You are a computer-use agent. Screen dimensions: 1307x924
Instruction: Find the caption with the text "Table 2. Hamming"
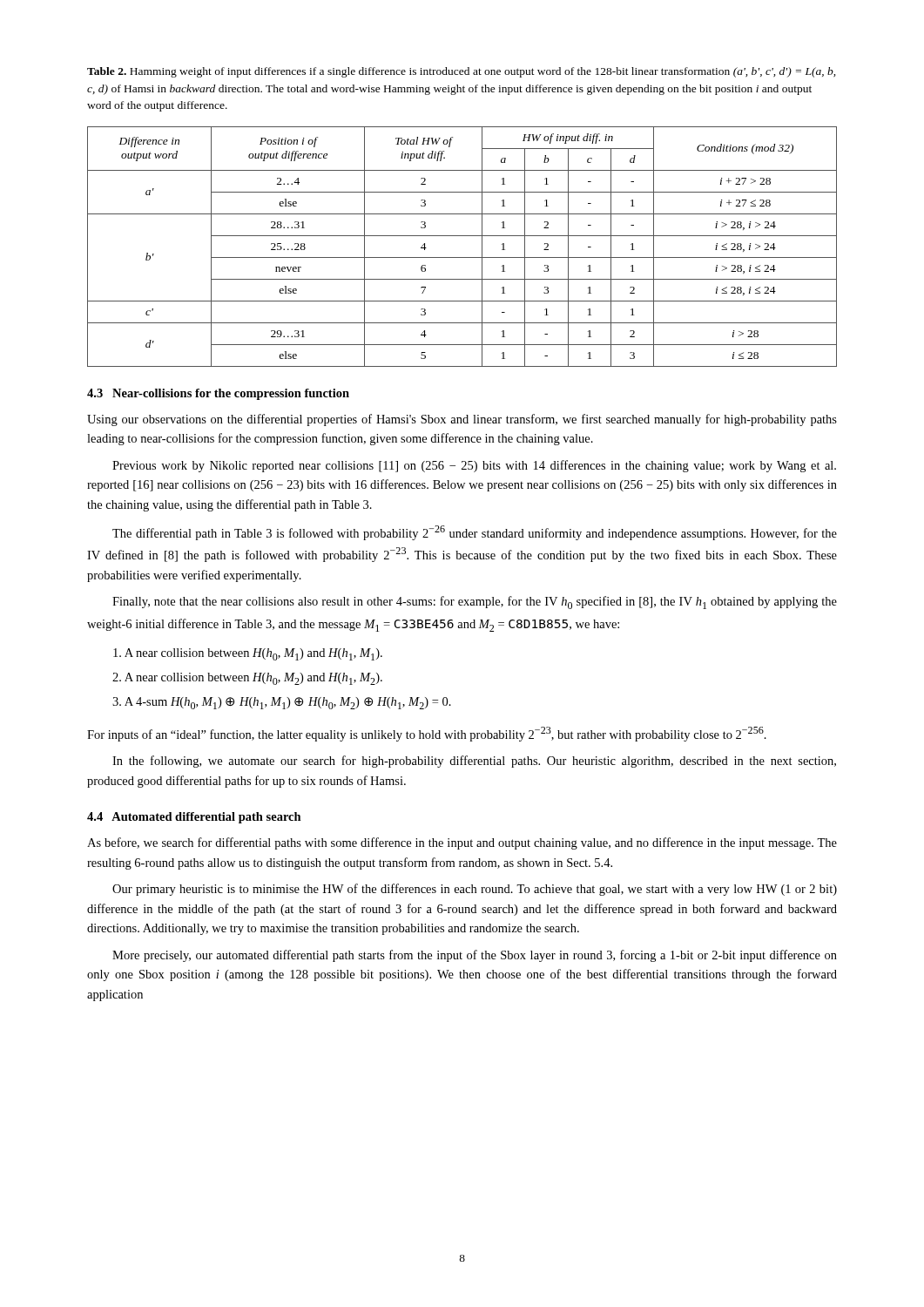[x=462, y=88]
